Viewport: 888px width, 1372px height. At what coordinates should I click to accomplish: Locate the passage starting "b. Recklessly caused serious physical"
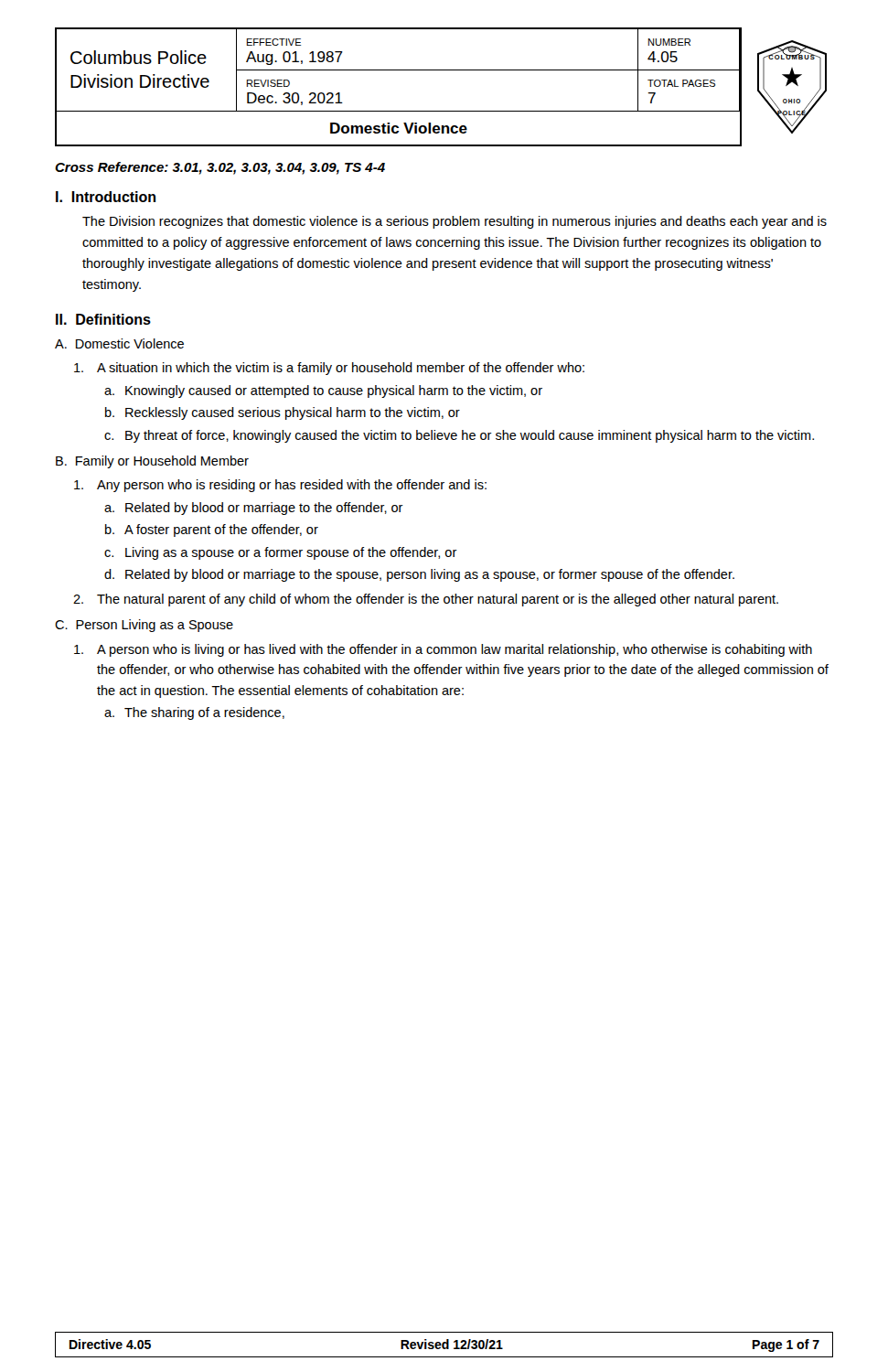pos(282,413)
